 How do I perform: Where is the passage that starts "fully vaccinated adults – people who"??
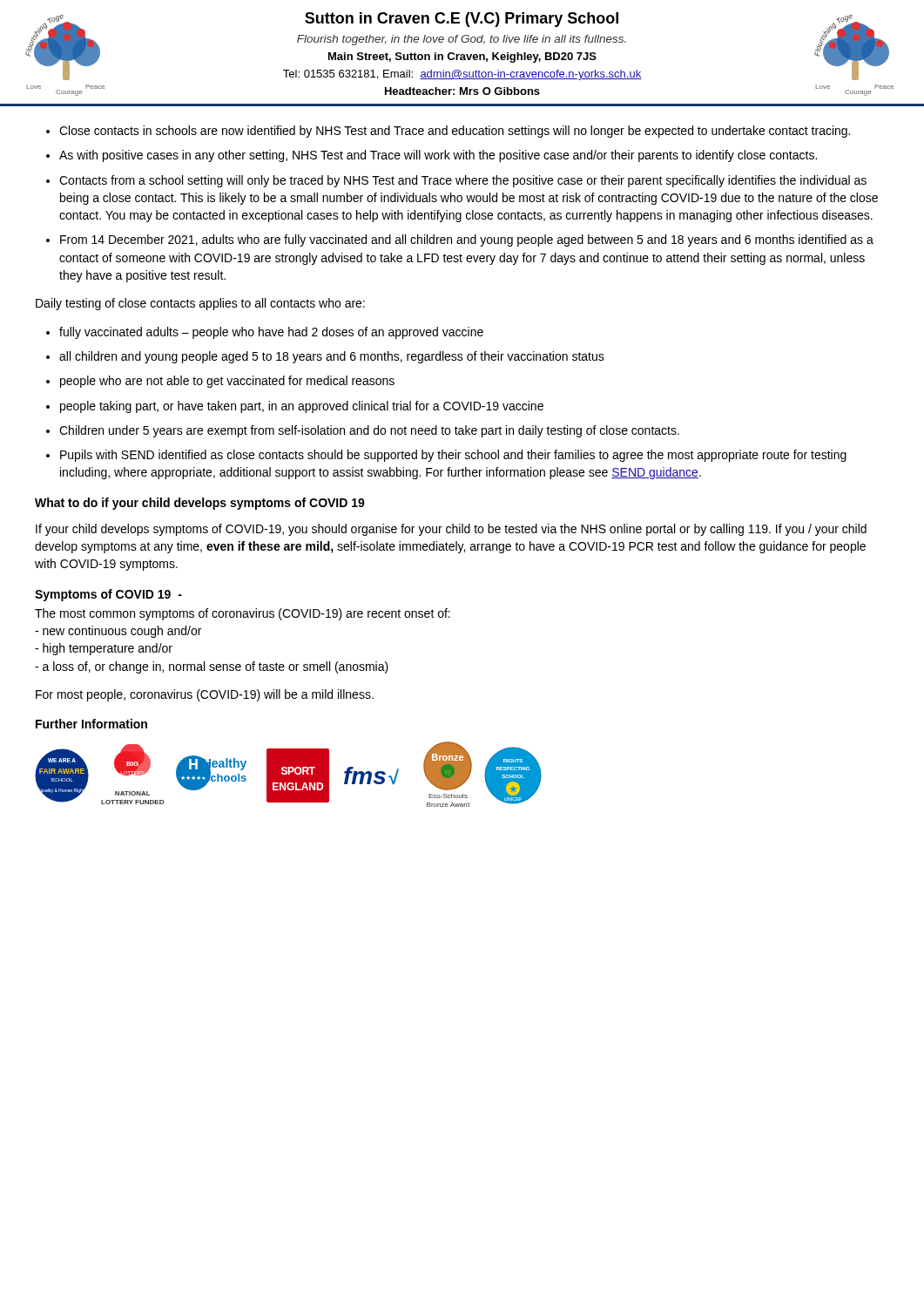pyautogui.click(x=271, y=332)
